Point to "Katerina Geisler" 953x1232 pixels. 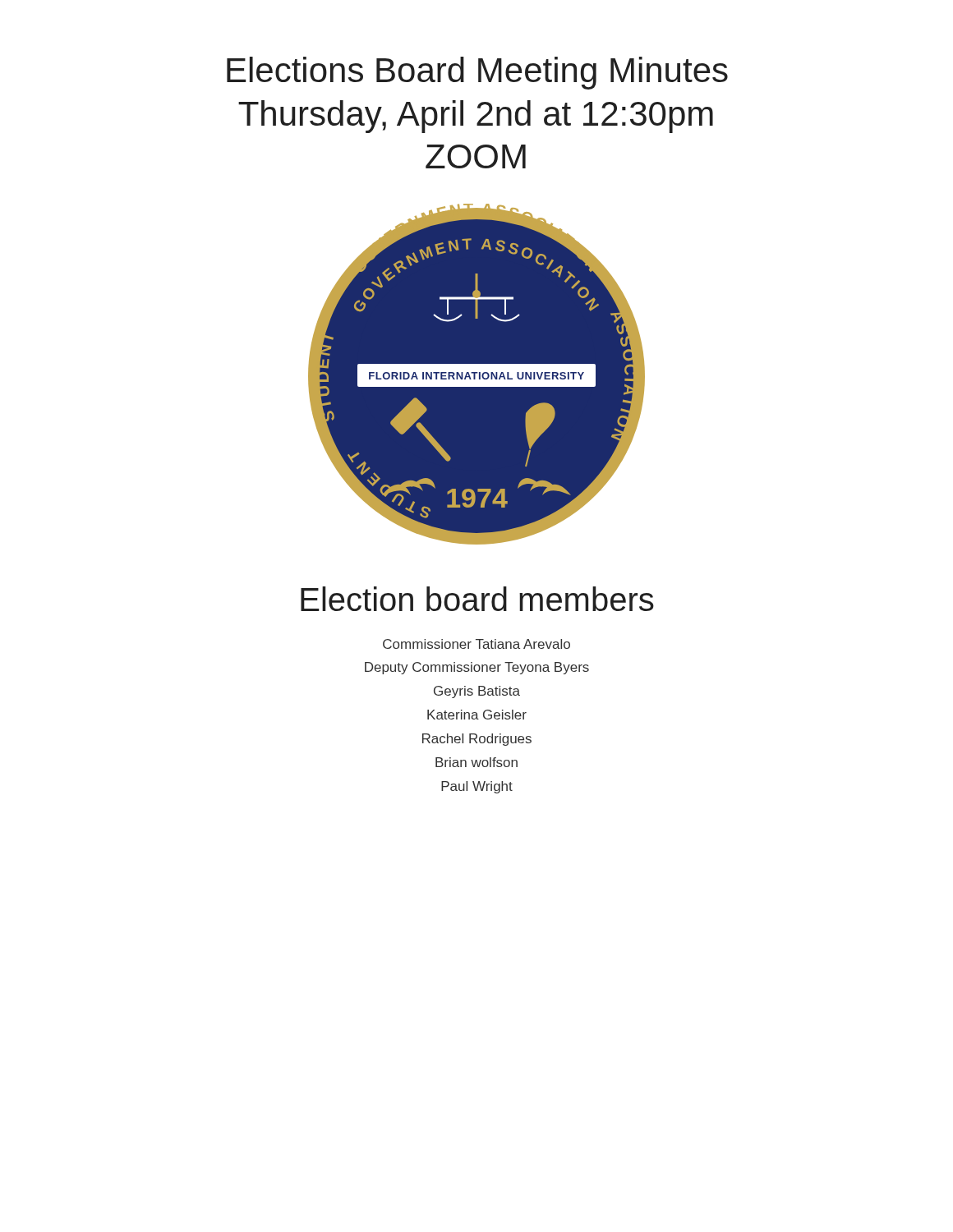click(x=476, y=716)
